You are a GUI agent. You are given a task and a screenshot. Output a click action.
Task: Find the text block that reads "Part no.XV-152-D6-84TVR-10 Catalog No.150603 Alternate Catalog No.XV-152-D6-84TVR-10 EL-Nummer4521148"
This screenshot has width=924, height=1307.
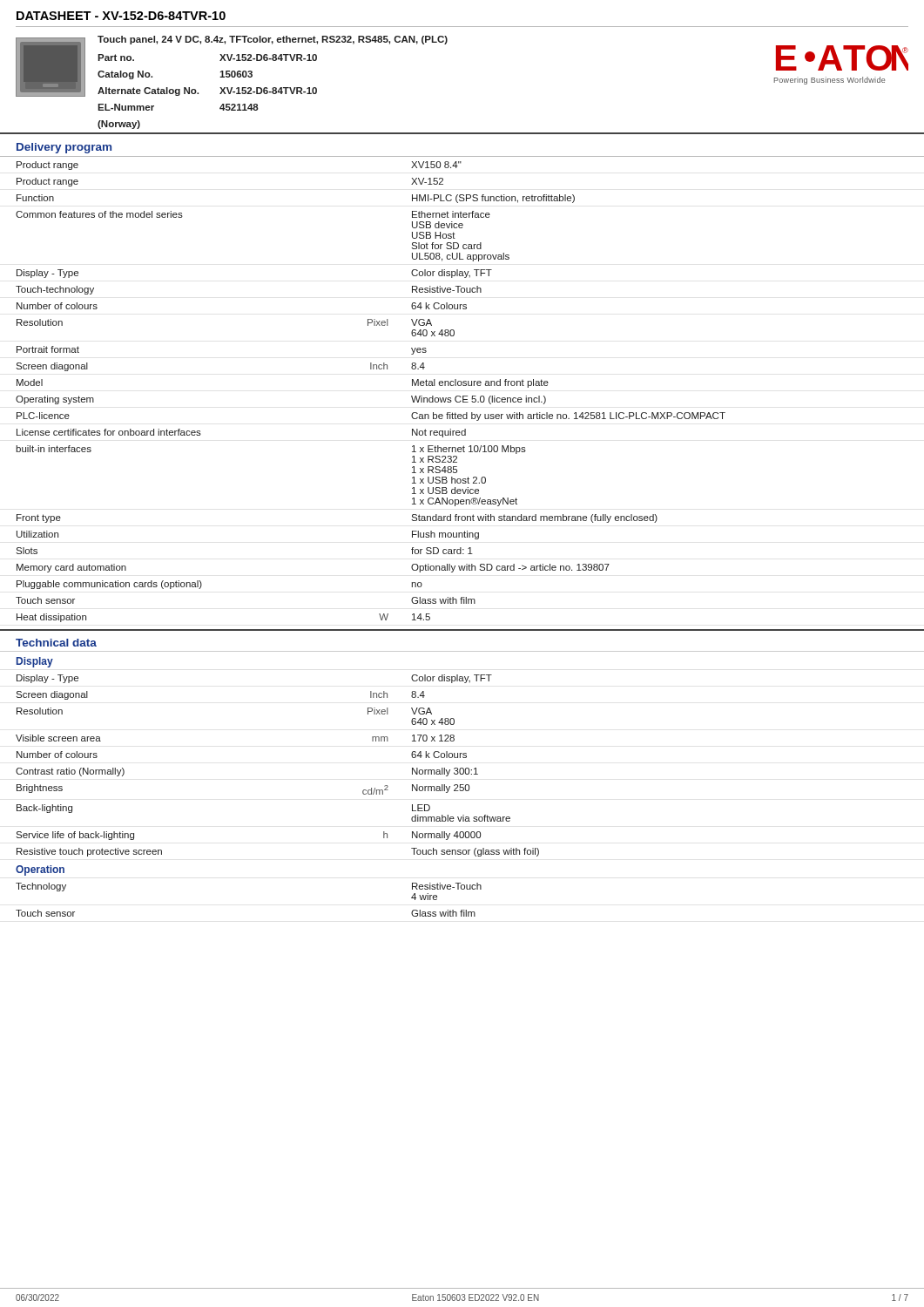[x=122, y=57]
